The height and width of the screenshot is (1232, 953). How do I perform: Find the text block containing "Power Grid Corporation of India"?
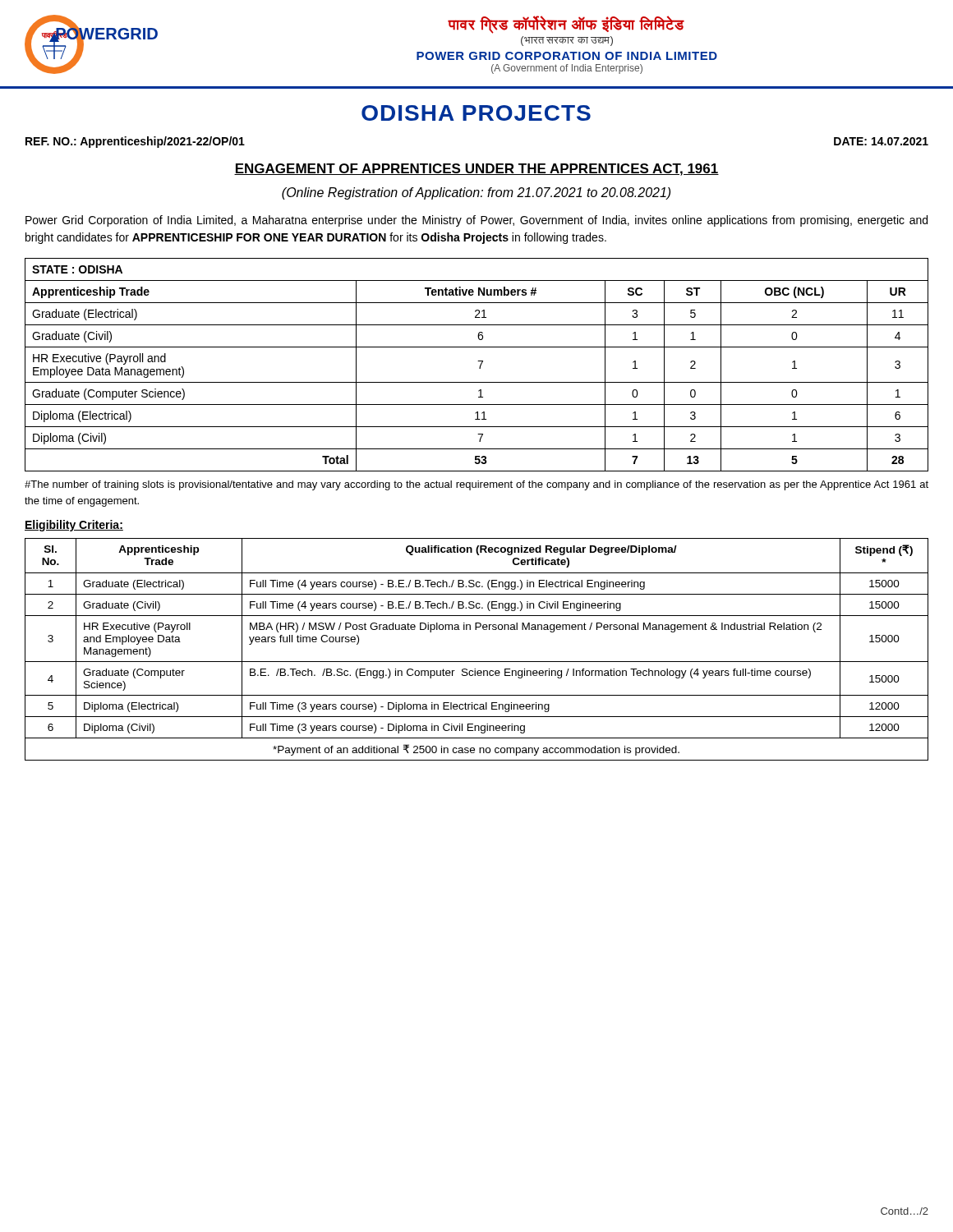coord(476,229)
